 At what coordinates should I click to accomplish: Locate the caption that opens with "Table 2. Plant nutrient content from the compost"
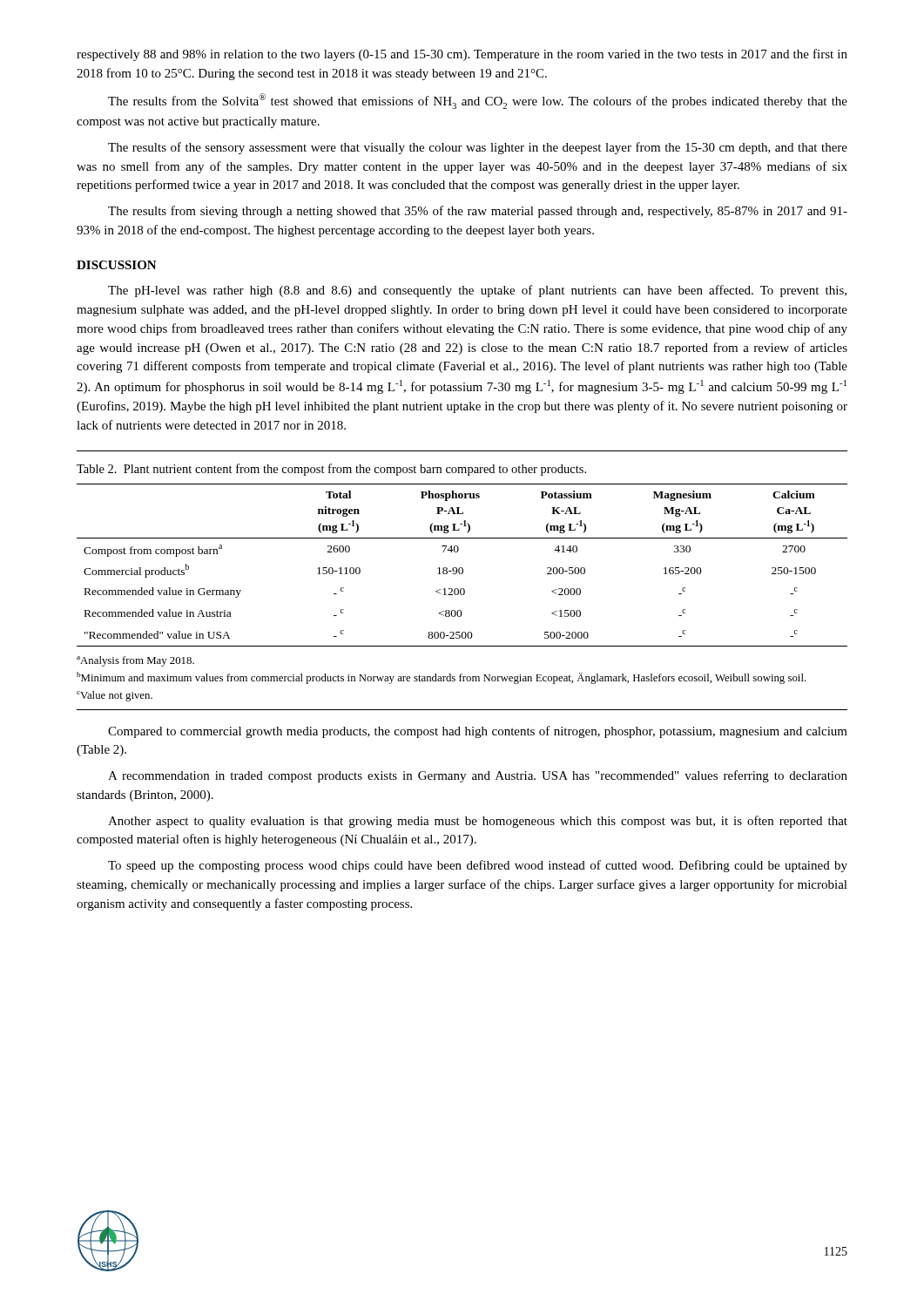[x=462, y=470]
